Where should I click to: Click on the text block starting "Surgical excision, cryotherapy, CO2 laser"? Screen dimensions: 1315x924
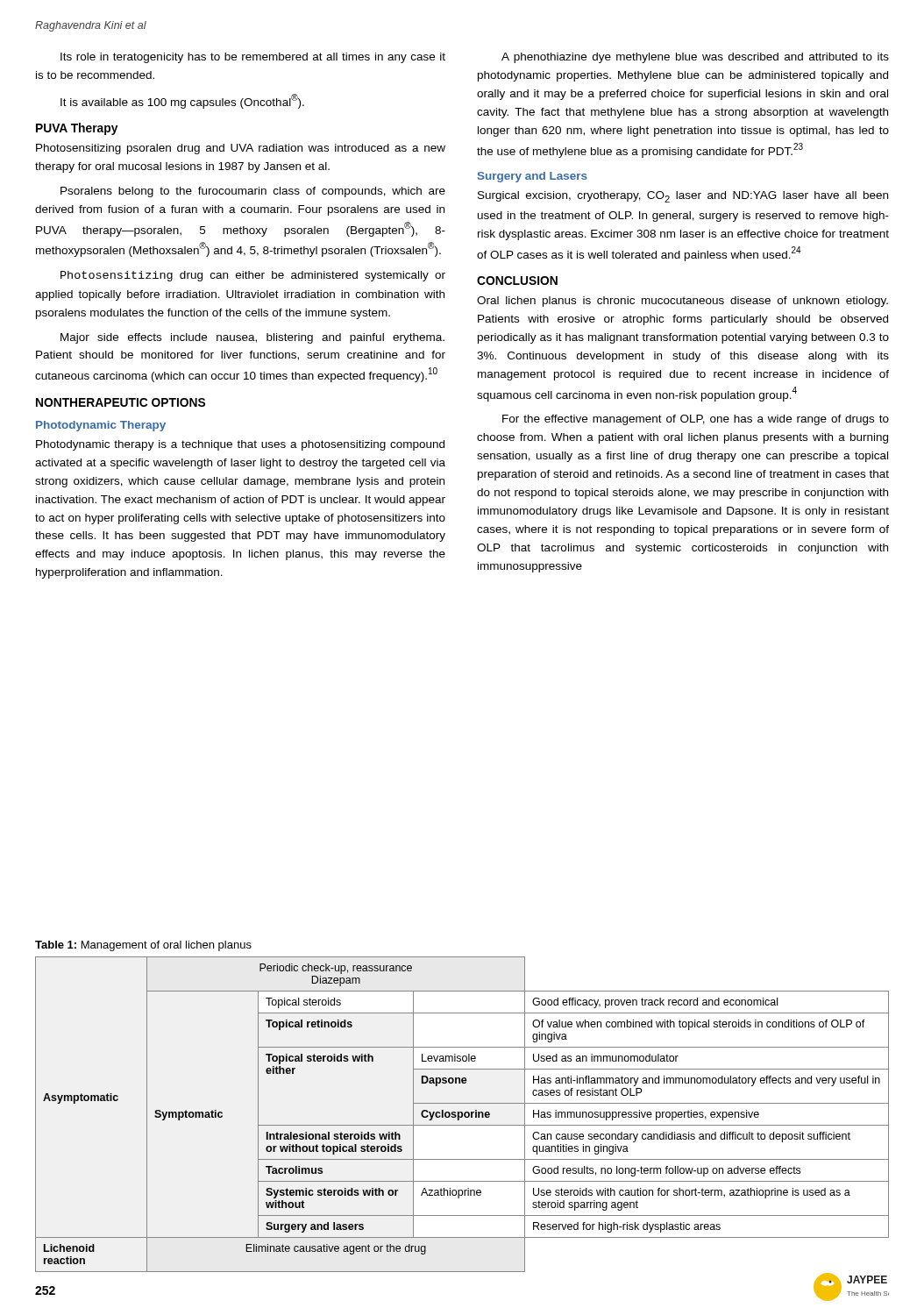click(x=683, y=225)
